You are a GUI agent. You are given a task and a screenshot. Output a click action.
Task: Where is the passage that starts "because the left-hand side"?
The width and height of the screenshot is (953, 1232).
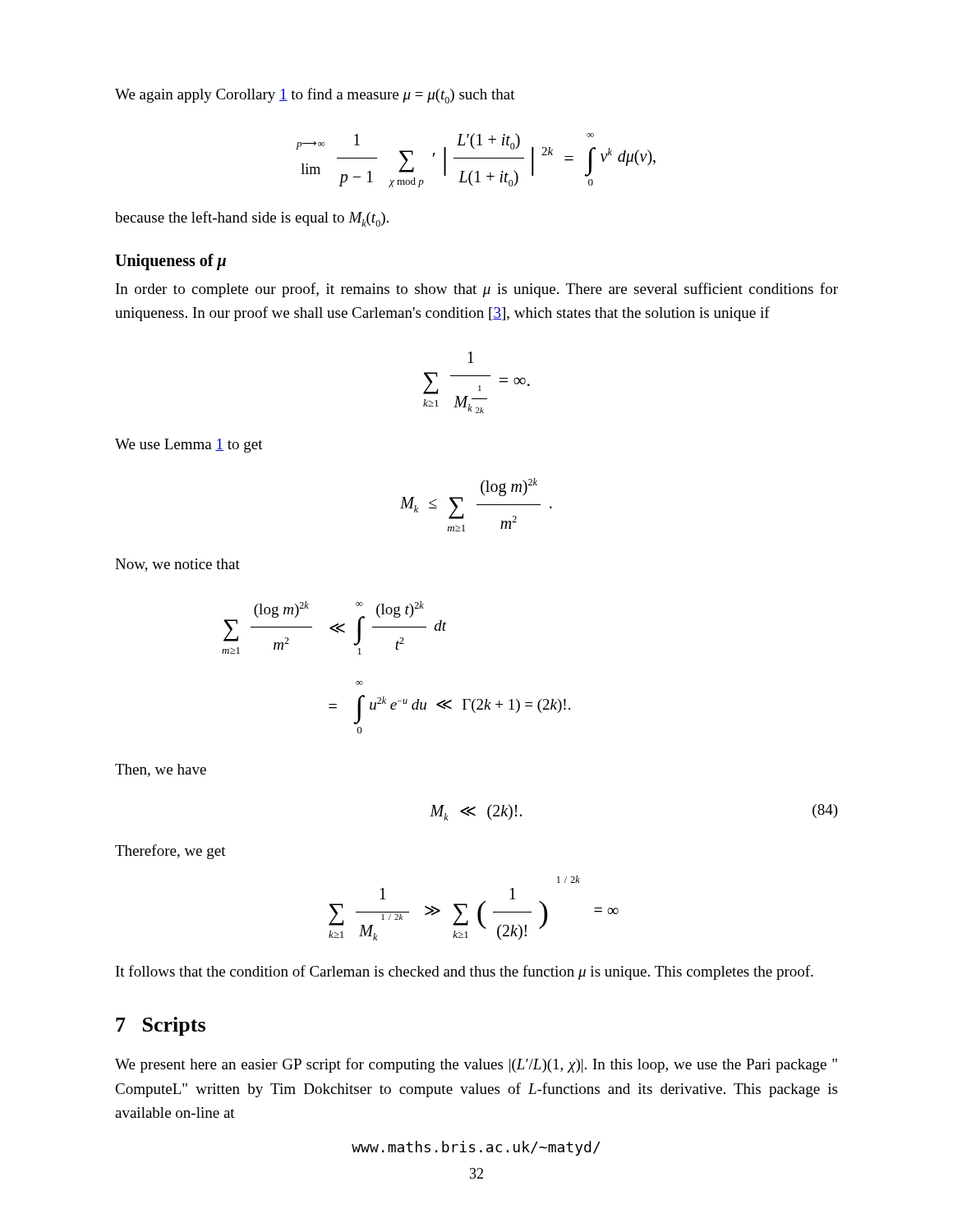click(x=252, y=219)
